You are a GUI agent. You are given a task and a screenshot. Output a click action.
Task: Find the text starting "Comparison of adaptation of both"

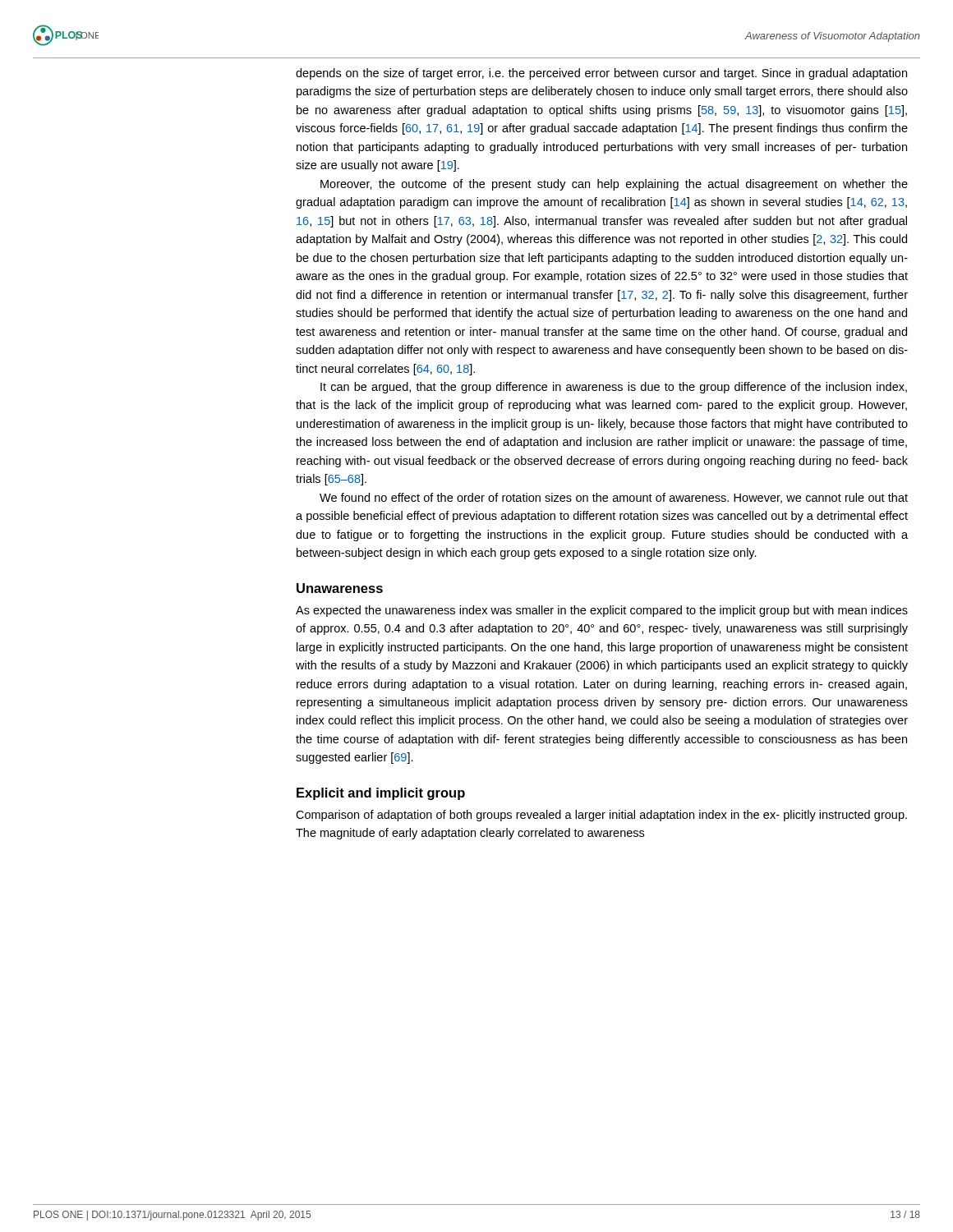tap(602, 824)
